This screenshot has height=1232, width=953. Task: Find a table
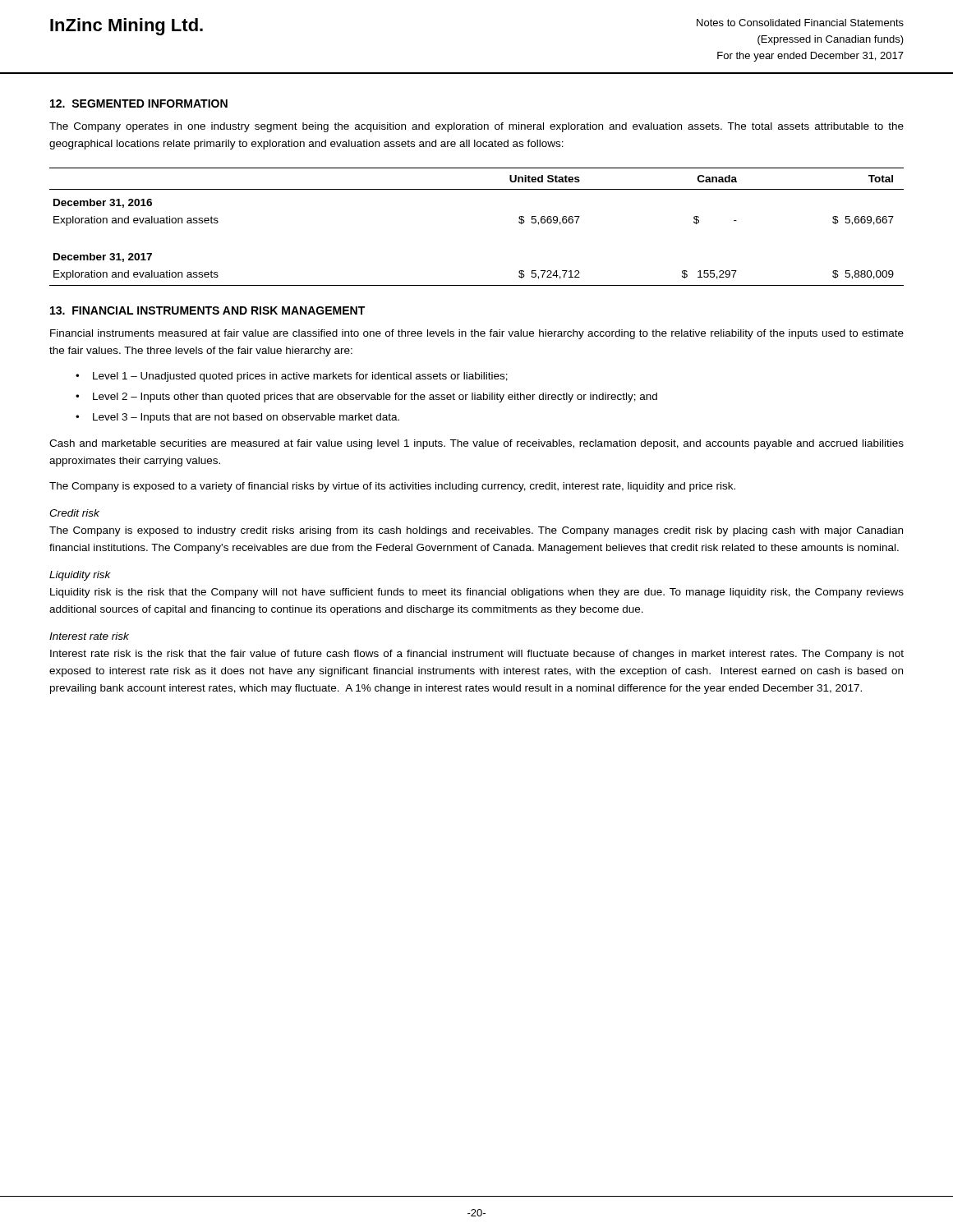pyautogui.click(x=476, y=227)
